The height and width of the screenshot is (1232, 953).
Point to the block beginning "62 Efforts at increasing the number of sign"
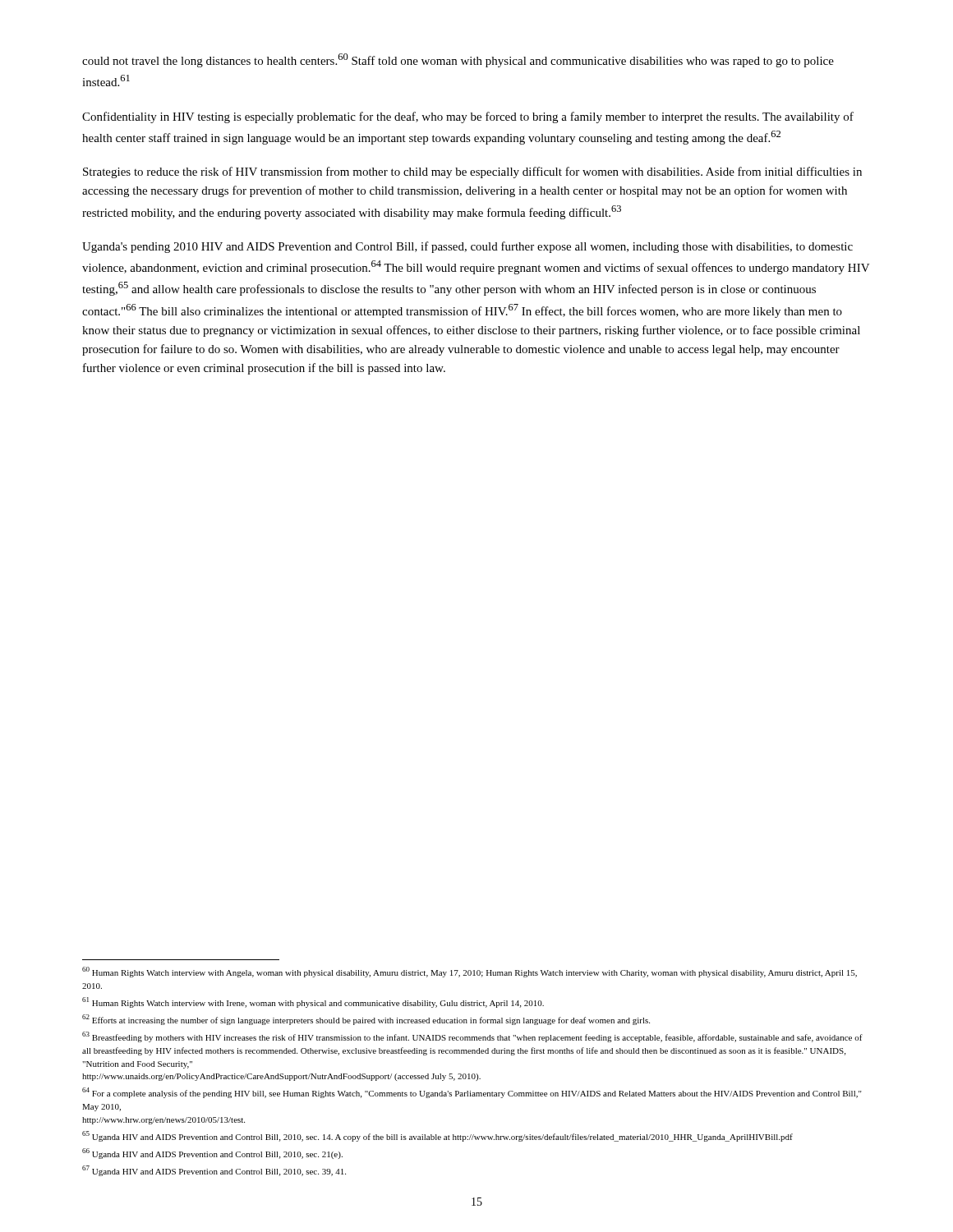tap(366, 1019)
